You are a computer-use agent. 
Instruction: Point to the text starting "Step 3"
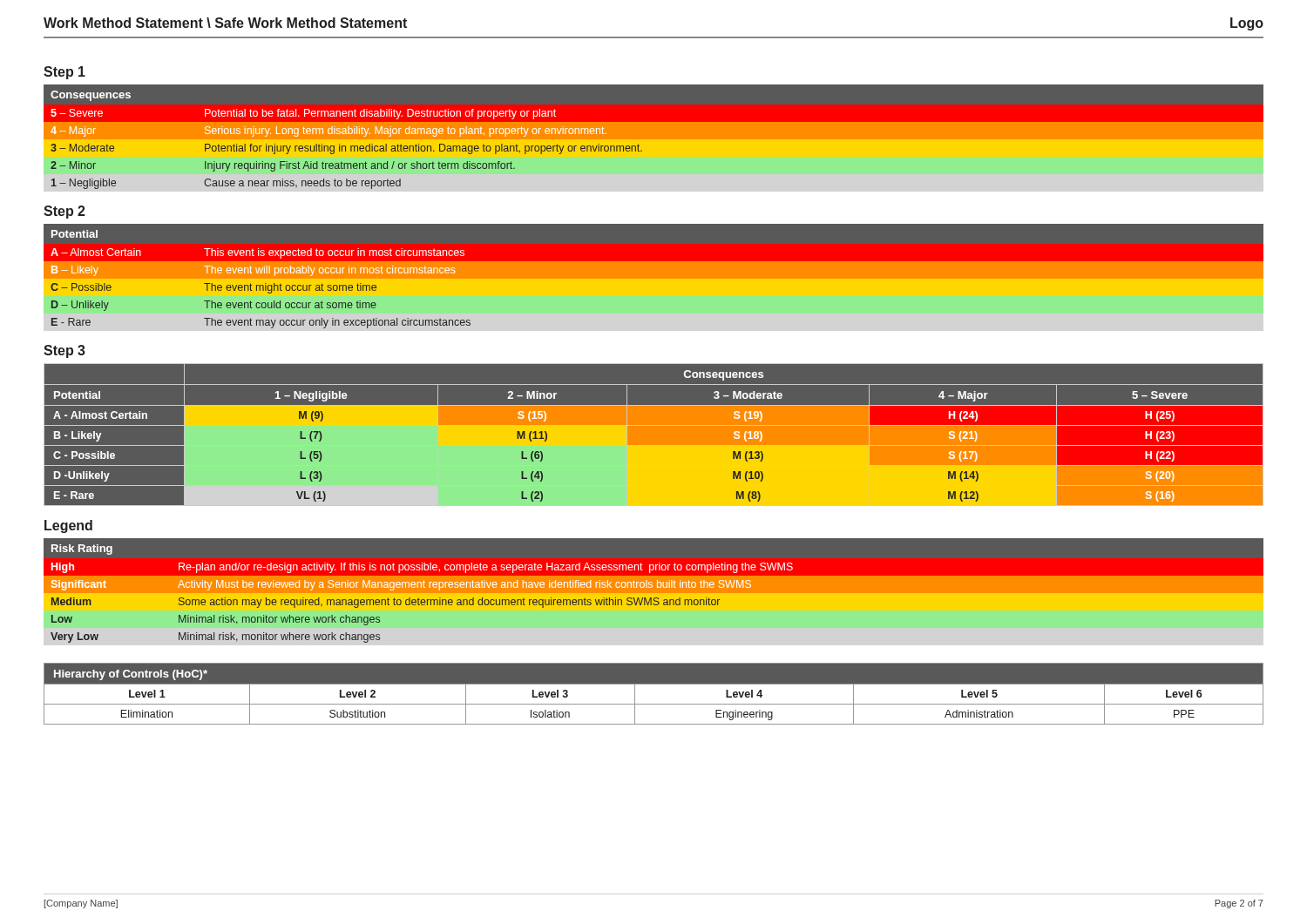pyautogui.click(x=64, y=351)
